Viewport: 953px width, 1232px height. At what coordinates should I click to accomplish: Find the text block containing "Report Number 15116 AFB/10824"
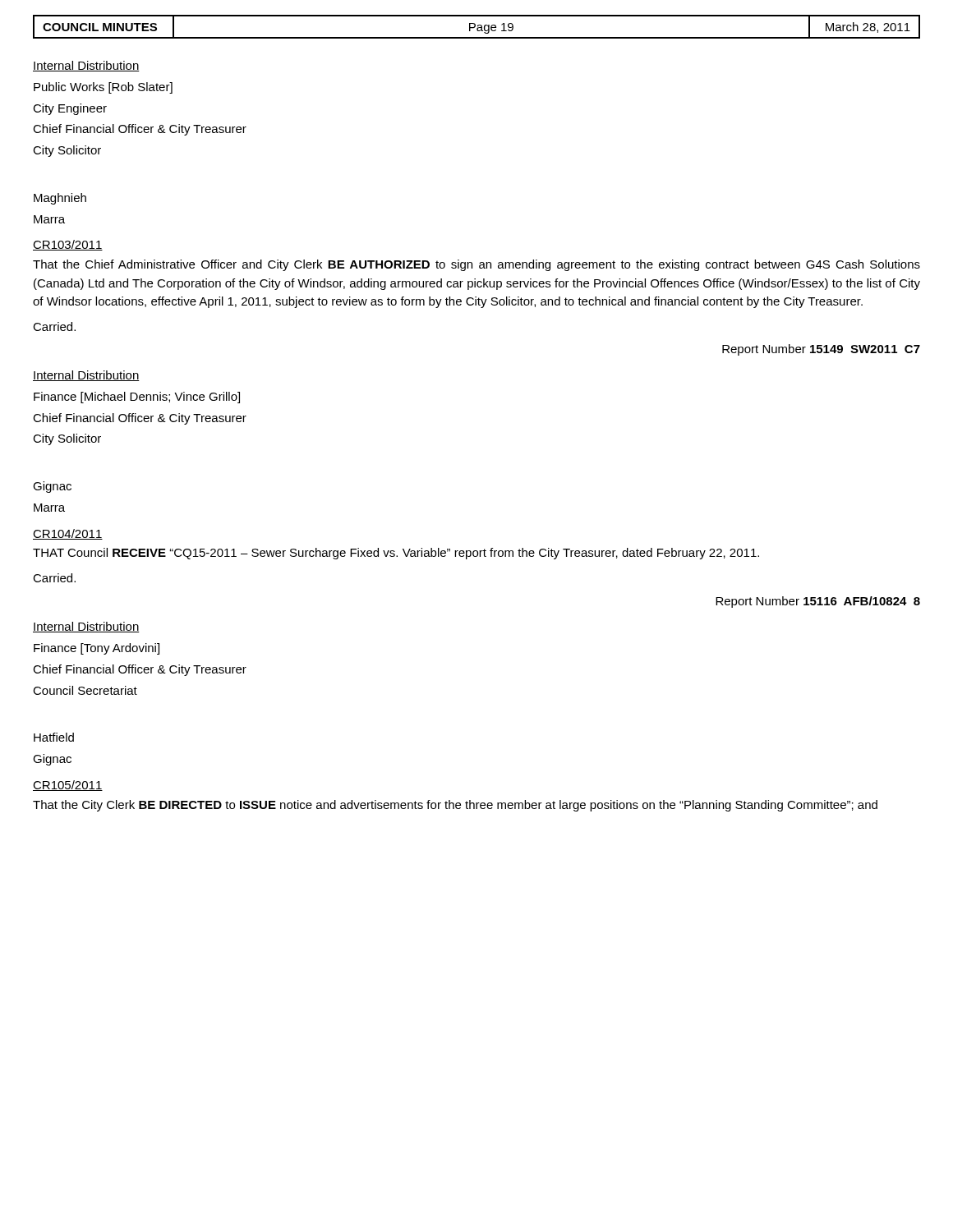pos(818,602)
